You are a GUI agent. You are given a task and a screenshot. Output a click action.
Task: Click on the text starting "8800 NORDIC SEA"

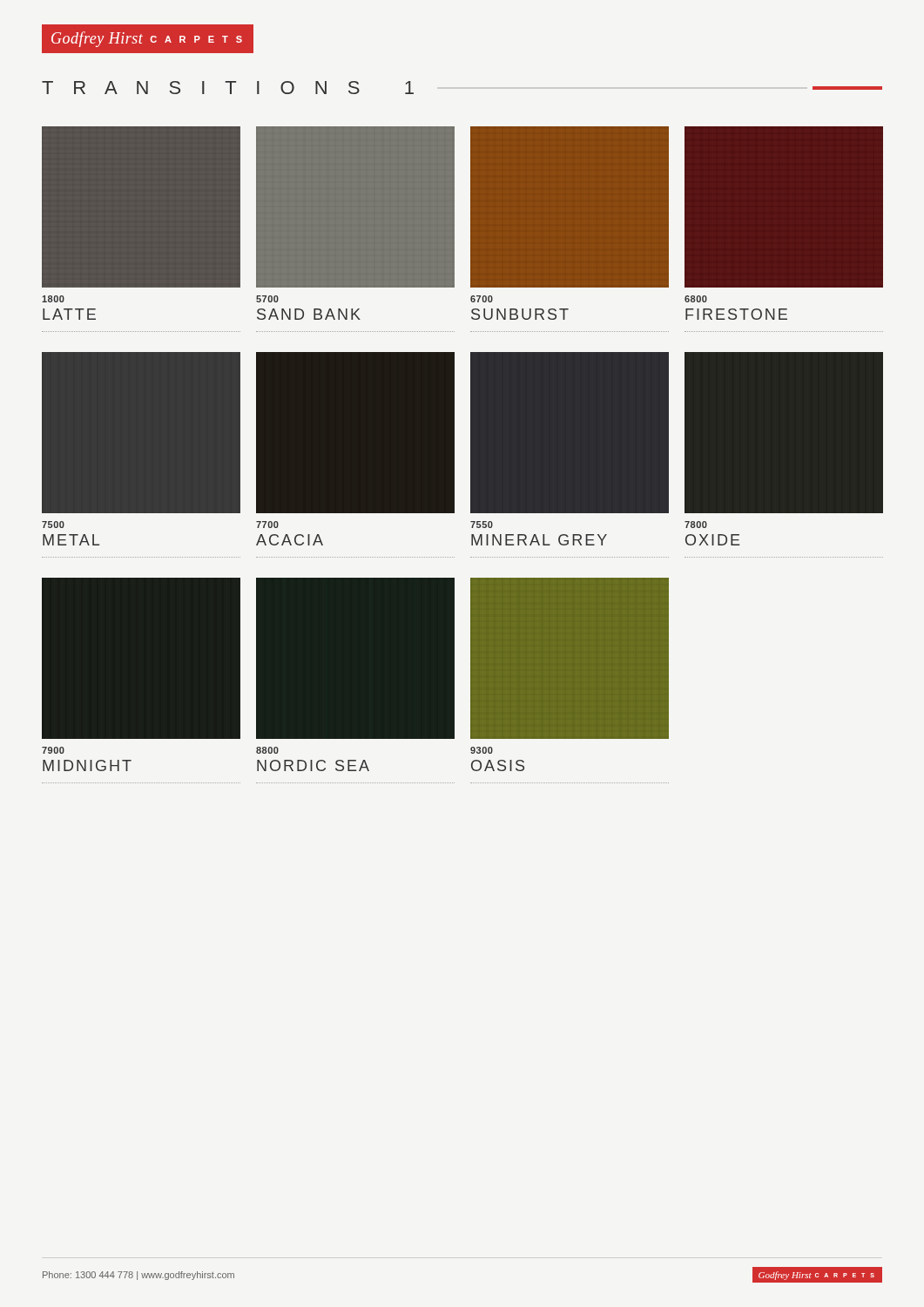tap(355, 760)
